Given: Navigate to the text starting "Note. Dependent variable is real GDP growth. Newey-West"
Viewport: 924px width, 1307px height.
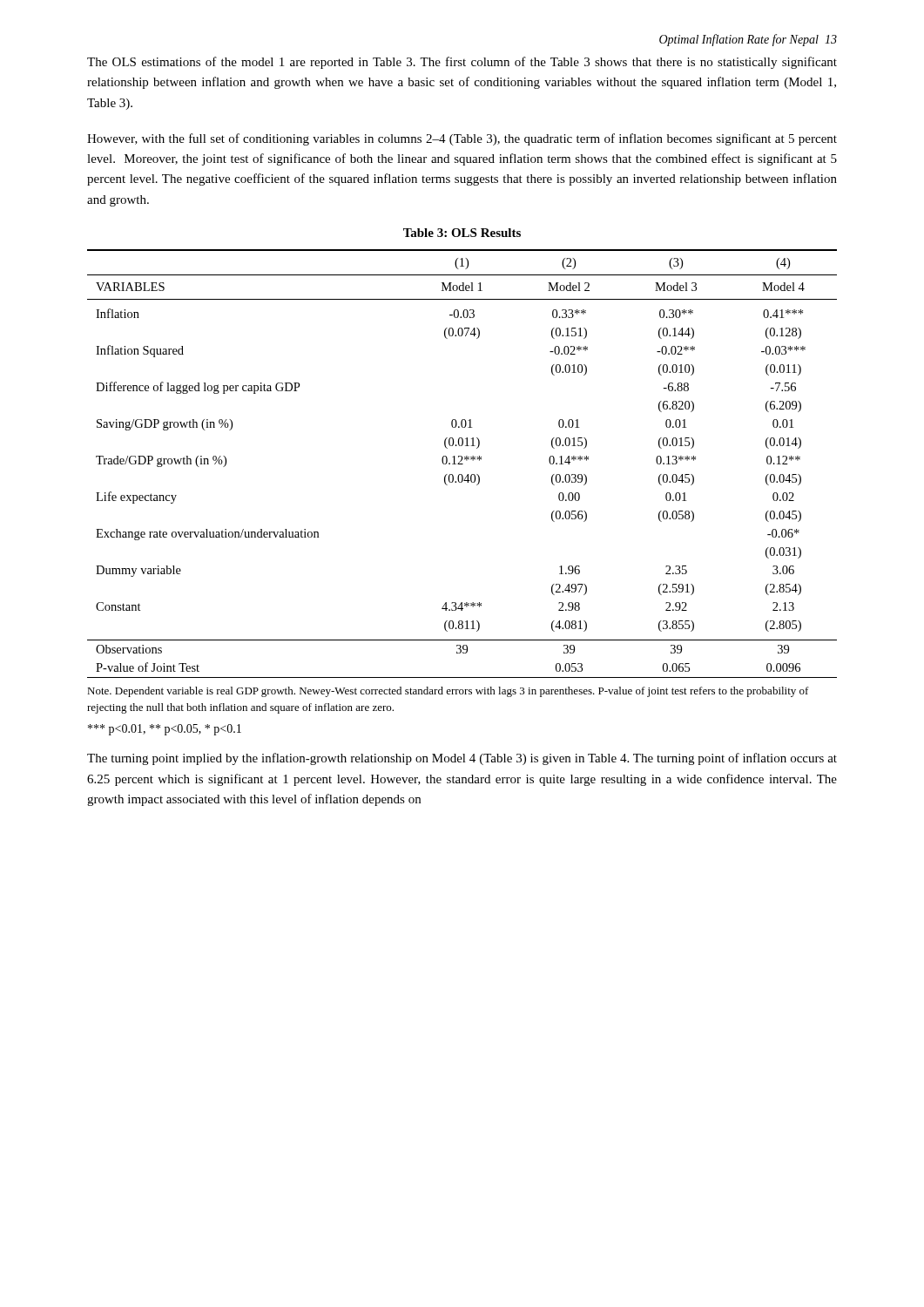Looking at the screenshot, I should click(448, 699).
